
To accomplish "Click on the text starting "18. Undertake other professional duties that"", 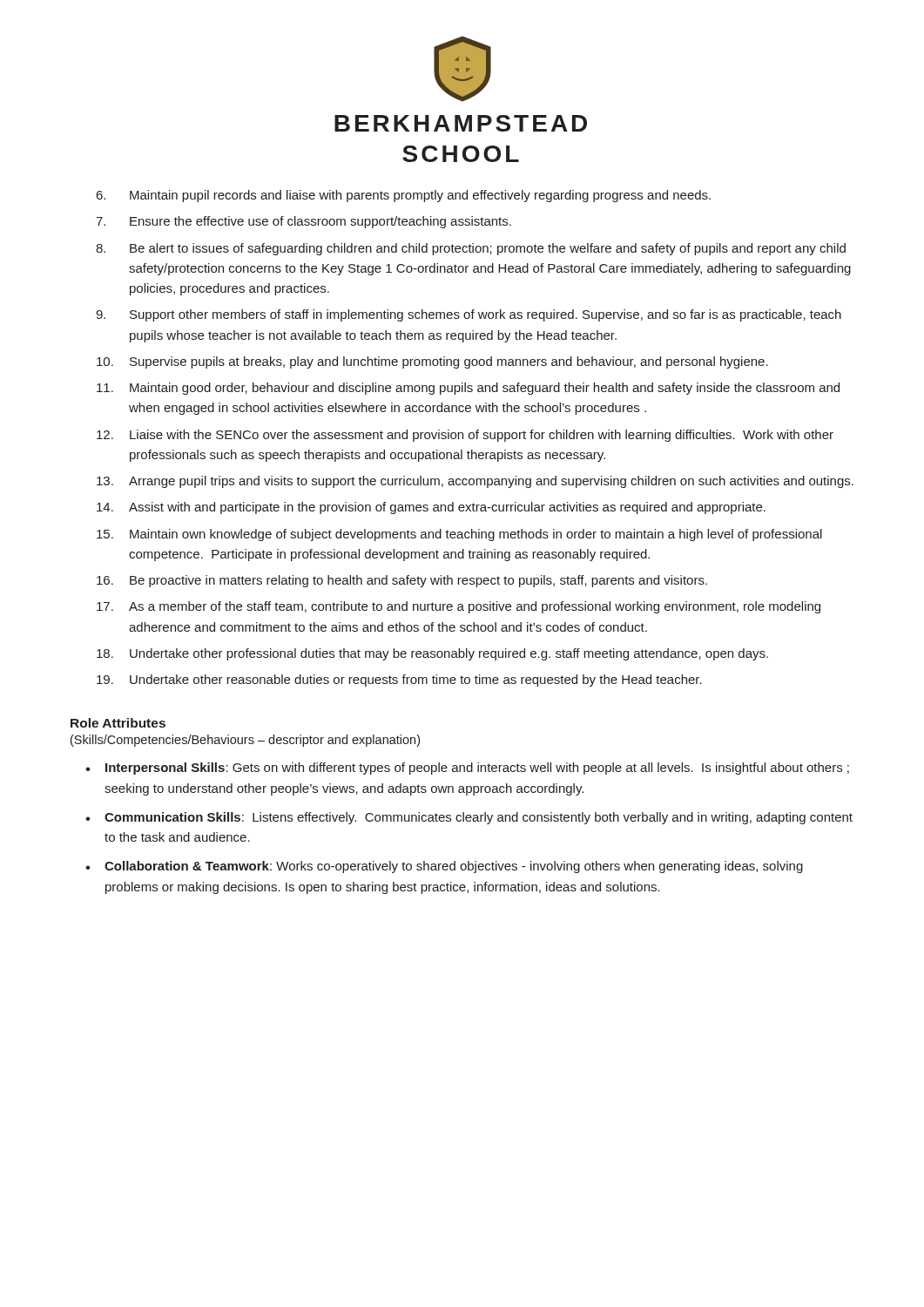I will (x=432, y=653).
